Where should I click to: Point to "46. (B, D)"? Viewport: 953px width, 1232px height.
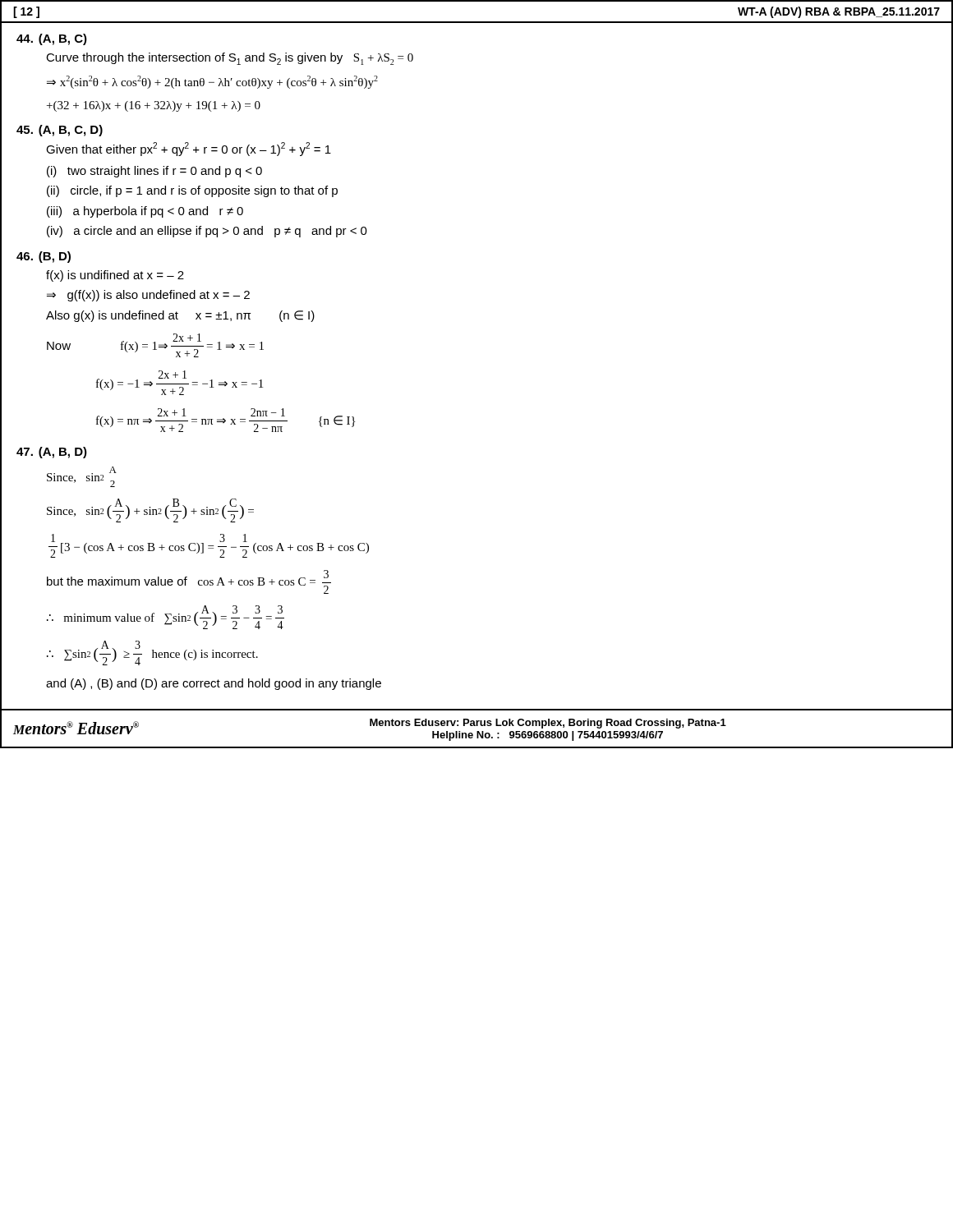pyautogui.click(x=44, y=255)
